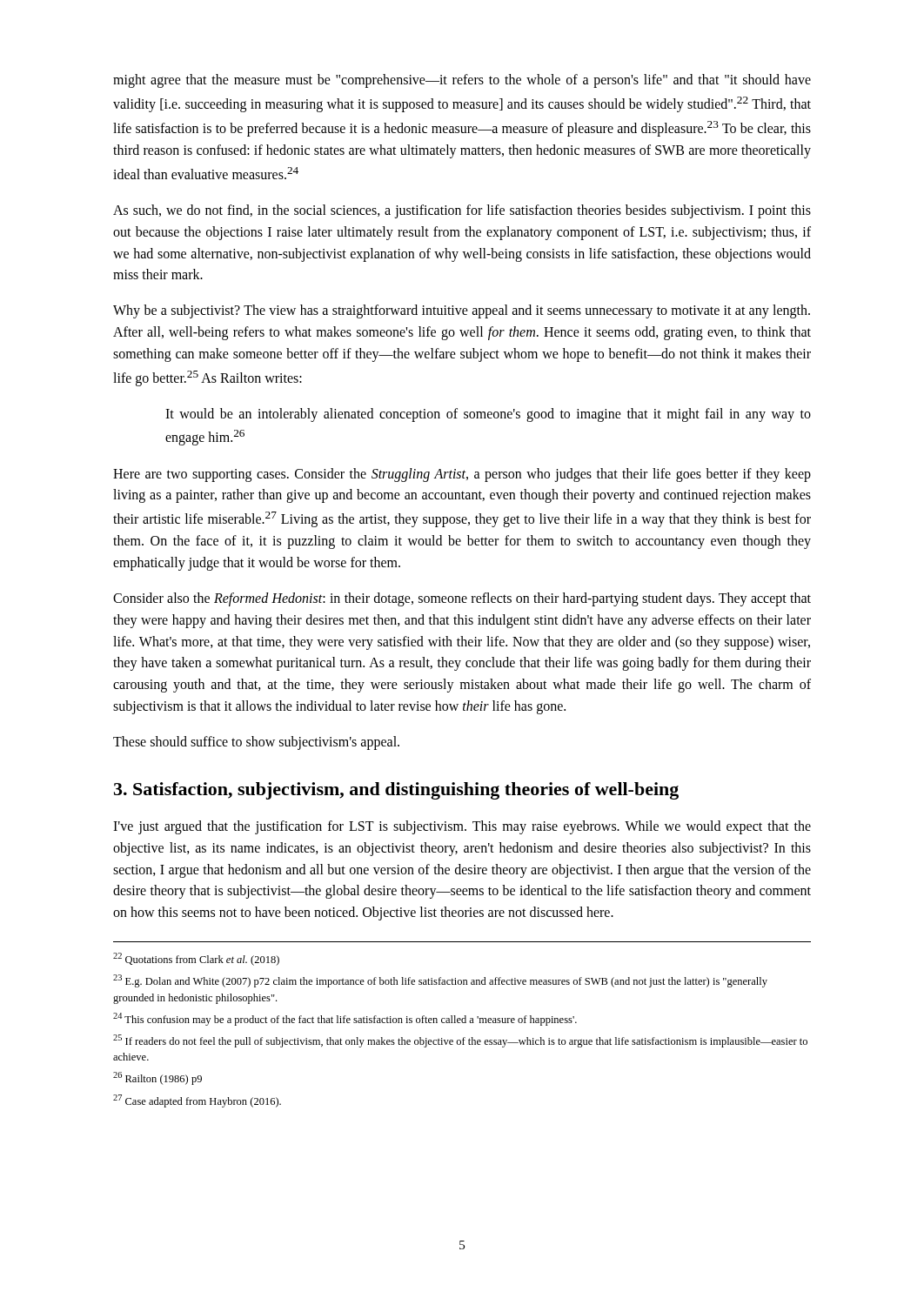Viewport: 924px width, 1305px height.
Task: Locate the footnote that says "23 E.g. Dolan"
Action: (462, 988)
